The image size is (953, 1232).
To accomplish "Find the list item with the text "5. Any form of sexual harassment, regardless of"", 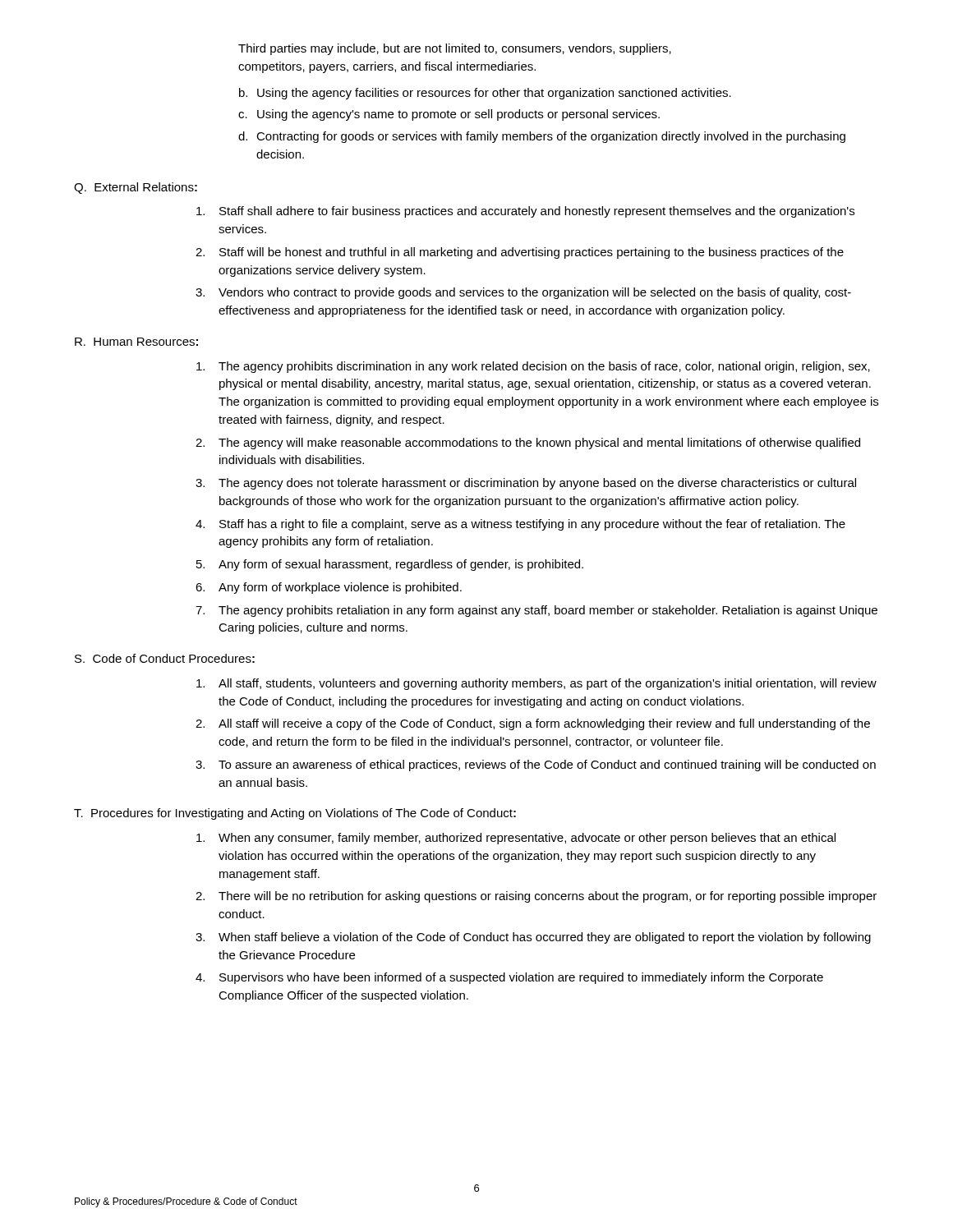I will pos(390,564).
